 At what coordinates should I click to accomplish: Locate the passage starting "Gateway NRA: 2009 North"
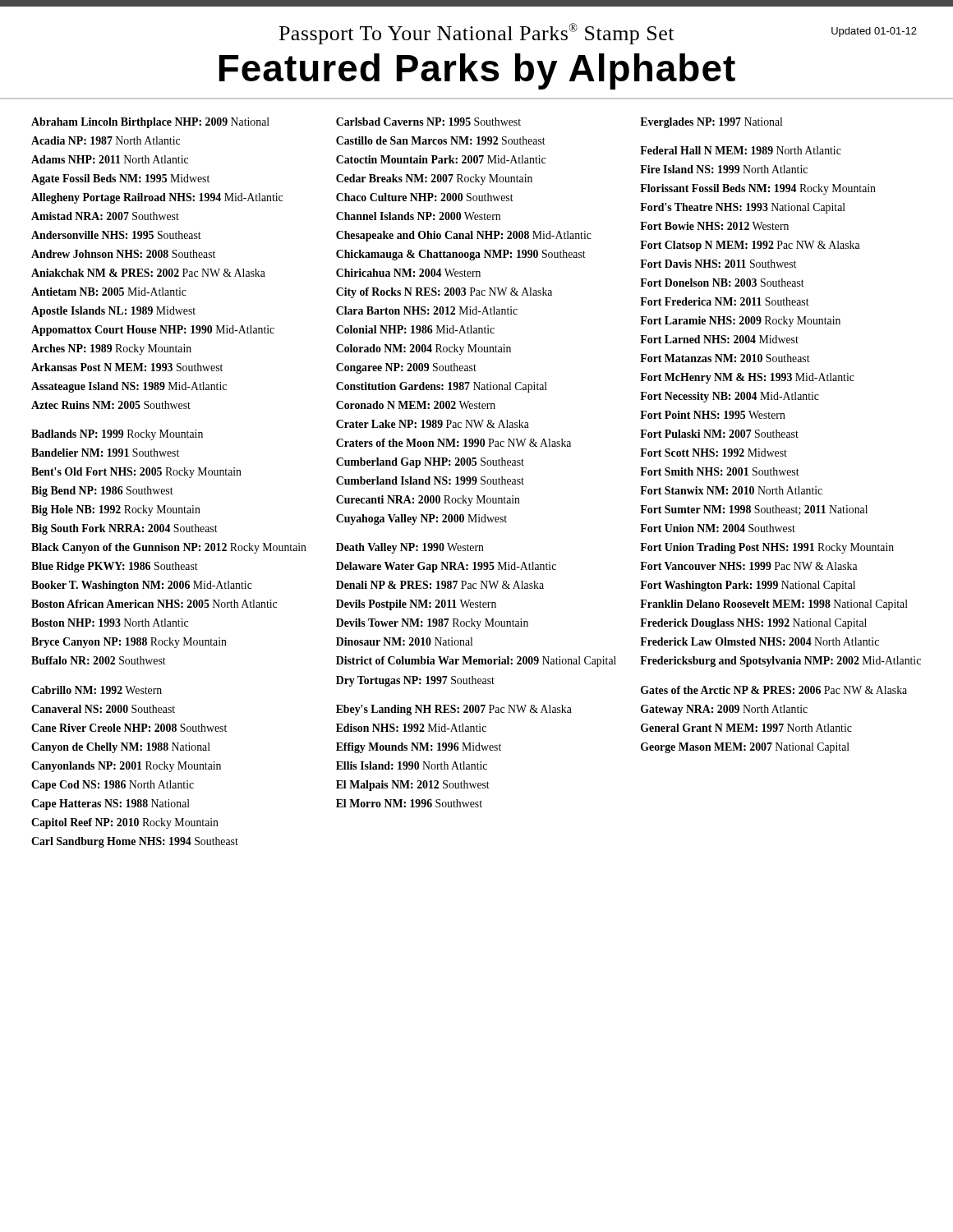[724, 709]
